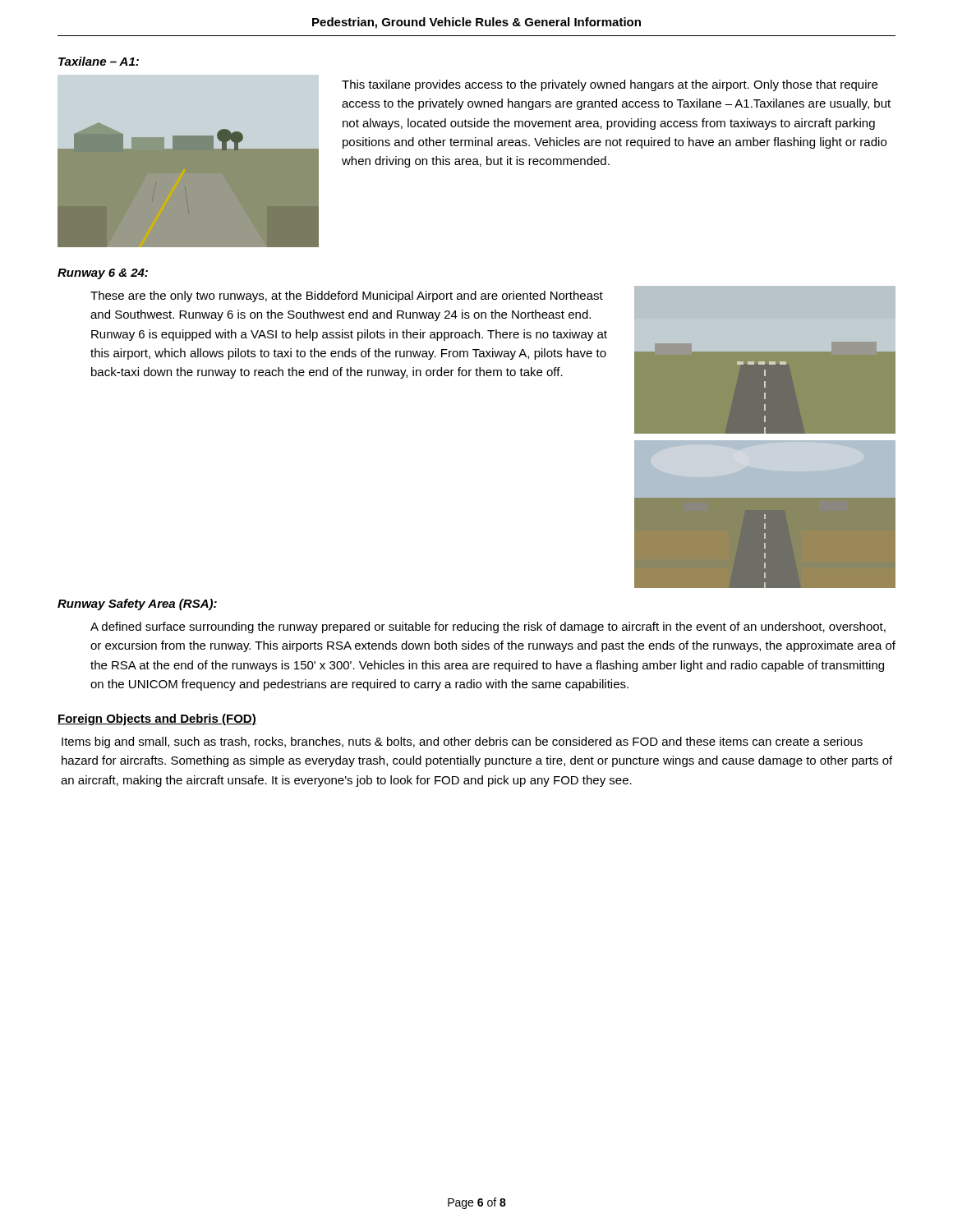The height and width of the screenshot is (1232, 953).
Task: Select the text block that says "Items big and small, such as"
Action: point(477,760)
